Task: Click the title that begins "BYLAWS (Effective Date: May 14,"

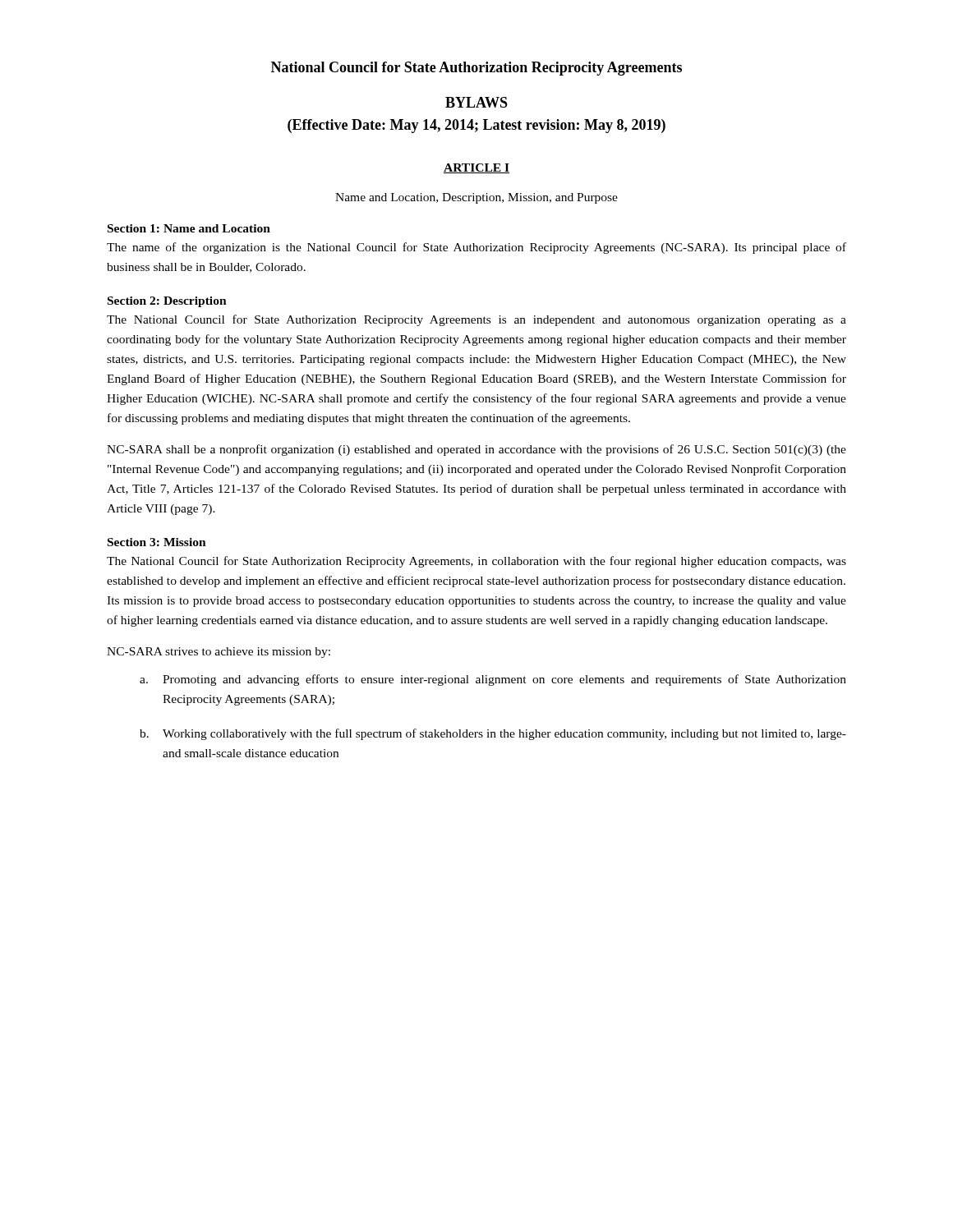Action: click(476, 114)
